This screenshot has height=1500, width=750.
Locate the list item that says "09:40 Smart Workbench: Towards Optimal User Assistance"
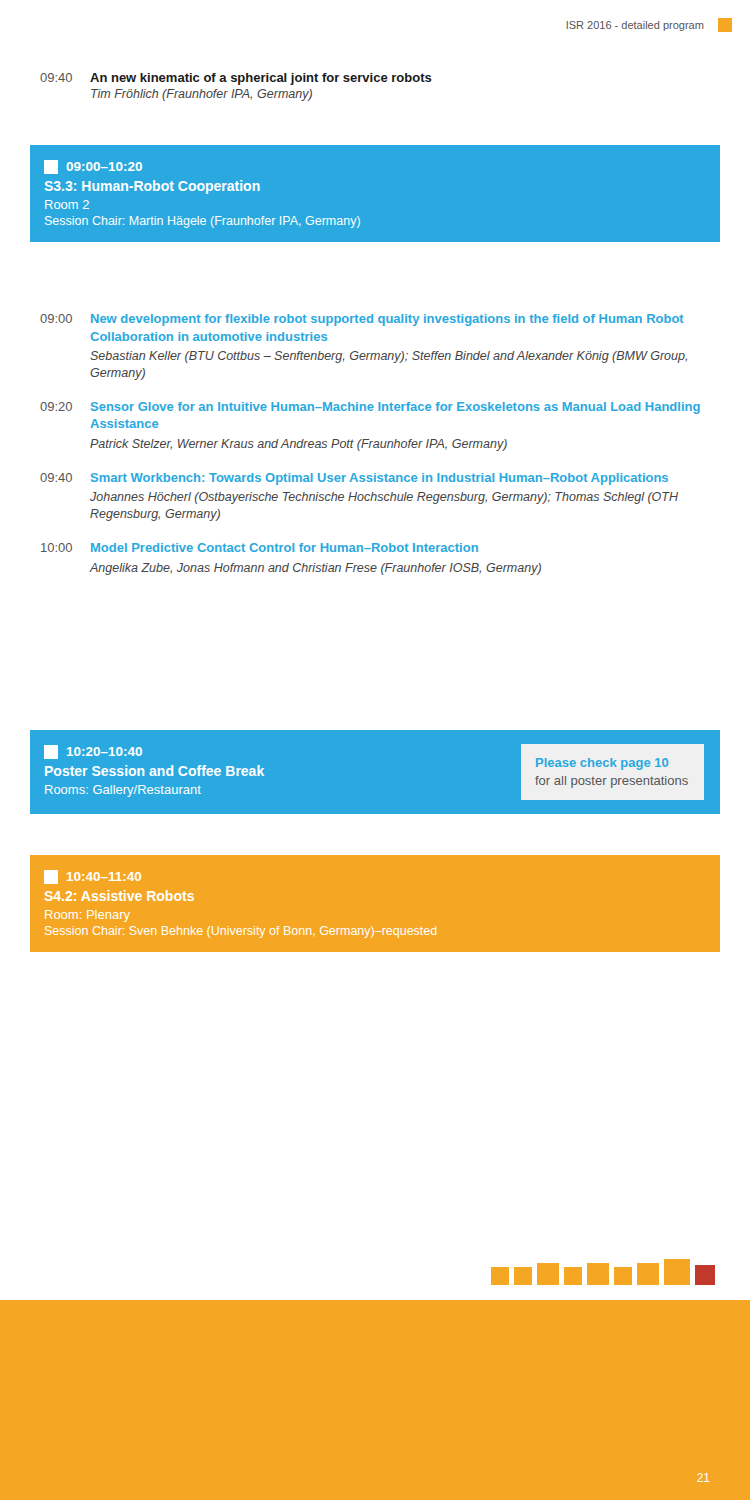point(375,496)
